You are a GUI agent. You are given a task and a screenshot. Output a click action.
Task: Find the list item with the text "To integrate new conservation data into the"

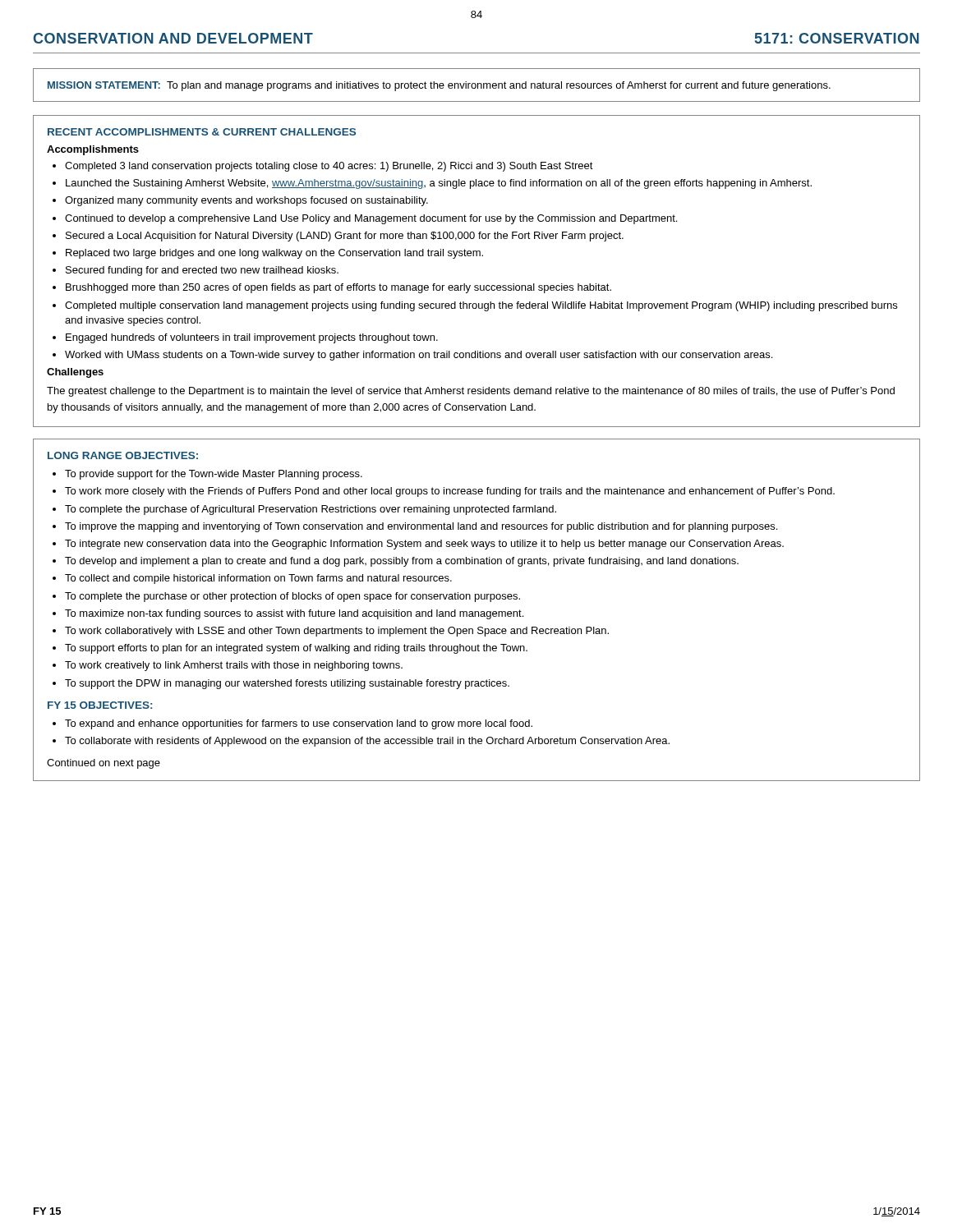(x=425, y=543)
